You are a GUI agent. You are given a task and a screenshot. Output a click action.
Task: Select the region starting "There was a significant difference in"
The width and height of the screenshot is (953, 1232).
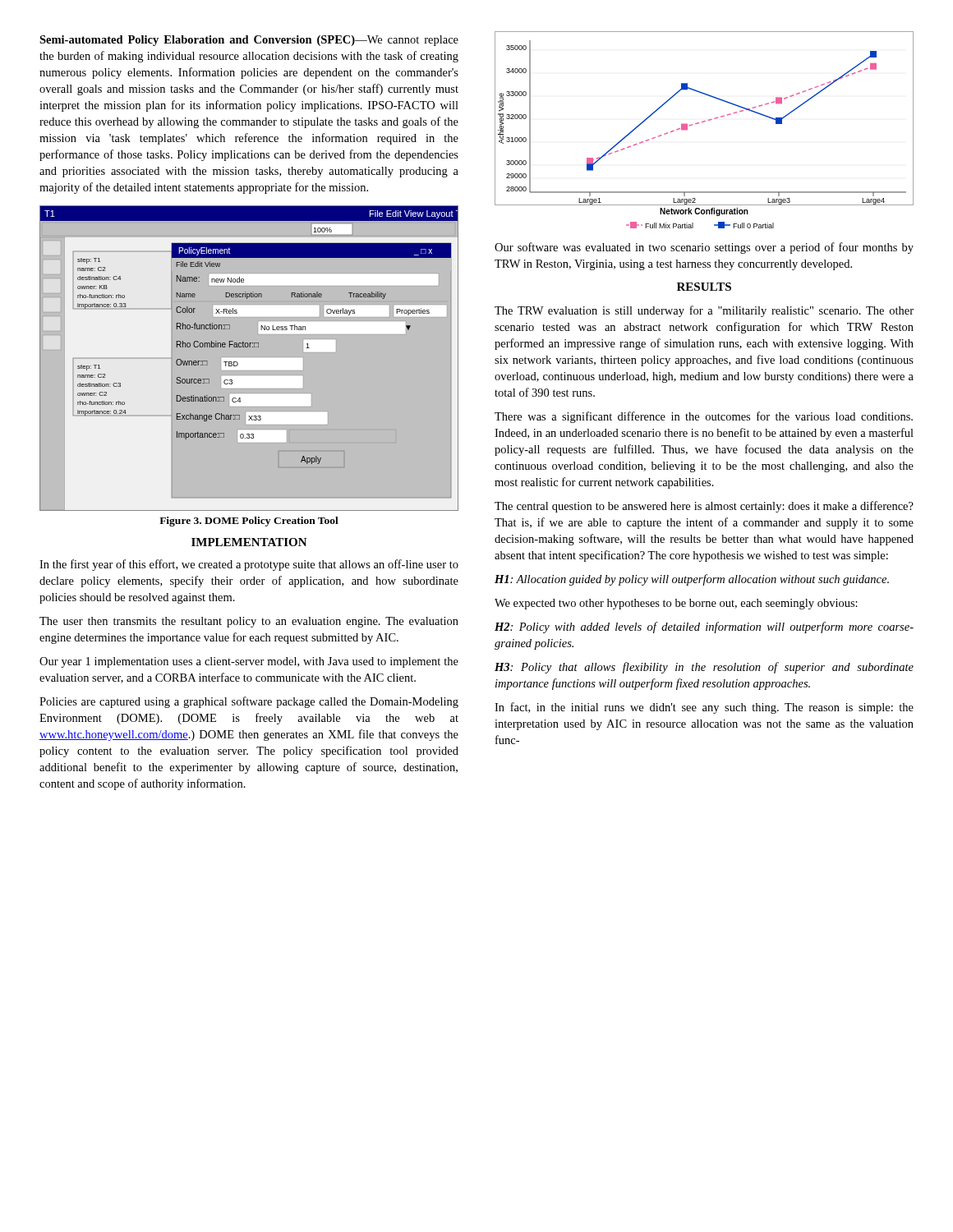tap(704, 449)
